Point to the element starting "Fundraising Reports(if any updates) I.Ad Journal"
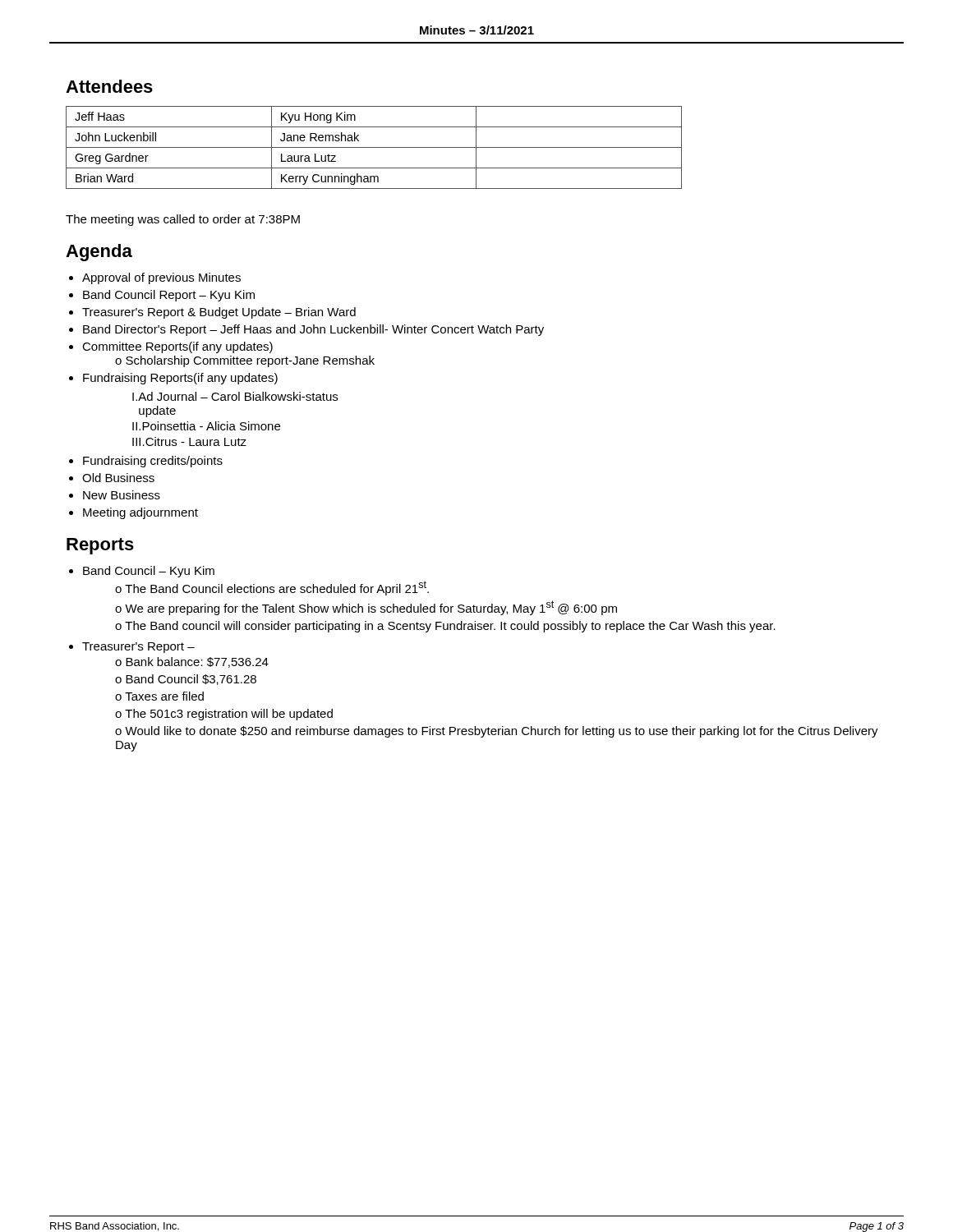 coord(180,379)
